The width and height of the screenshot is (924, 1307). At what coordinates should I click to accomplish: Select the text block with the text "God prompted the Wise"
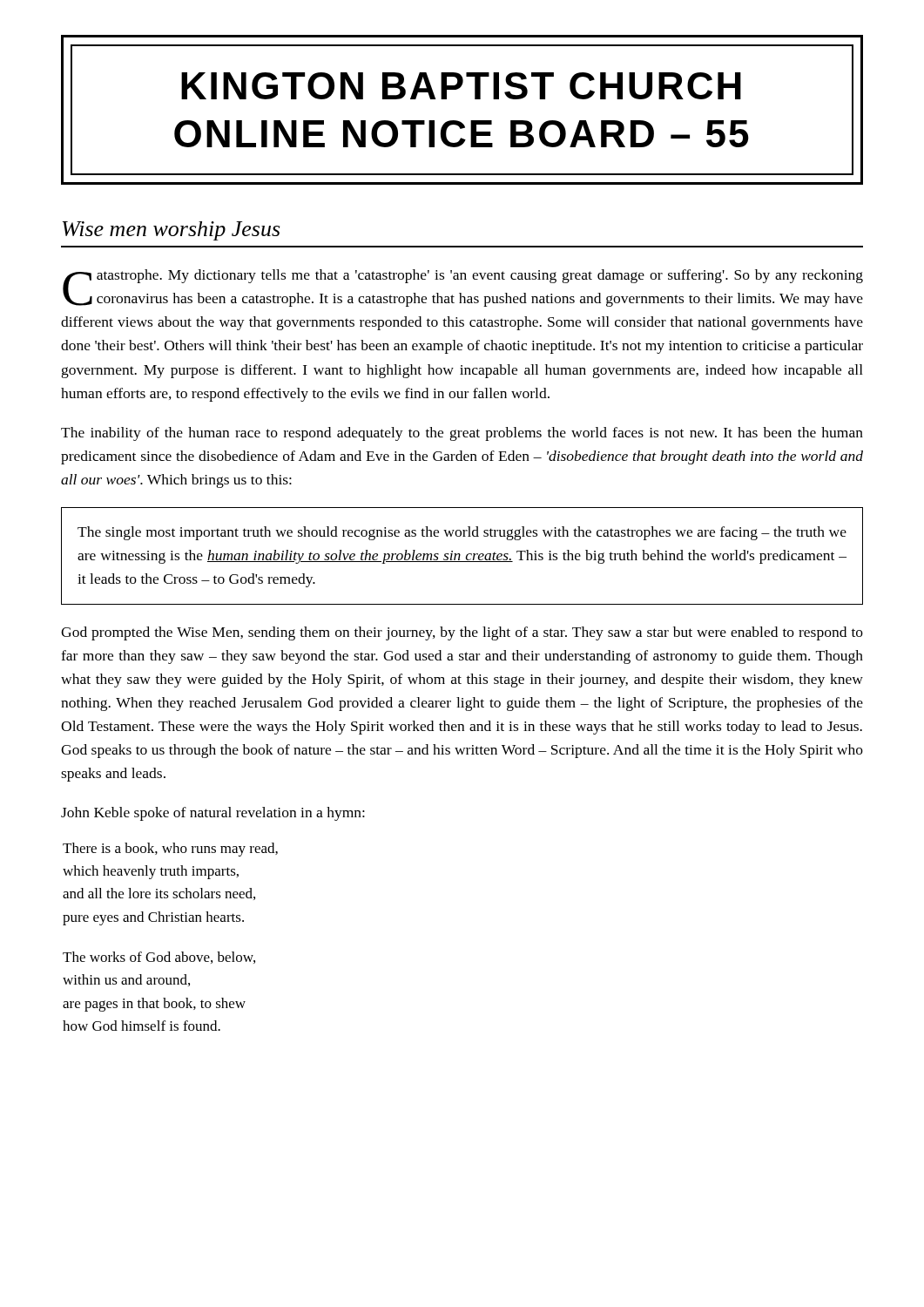pos(462,702)
